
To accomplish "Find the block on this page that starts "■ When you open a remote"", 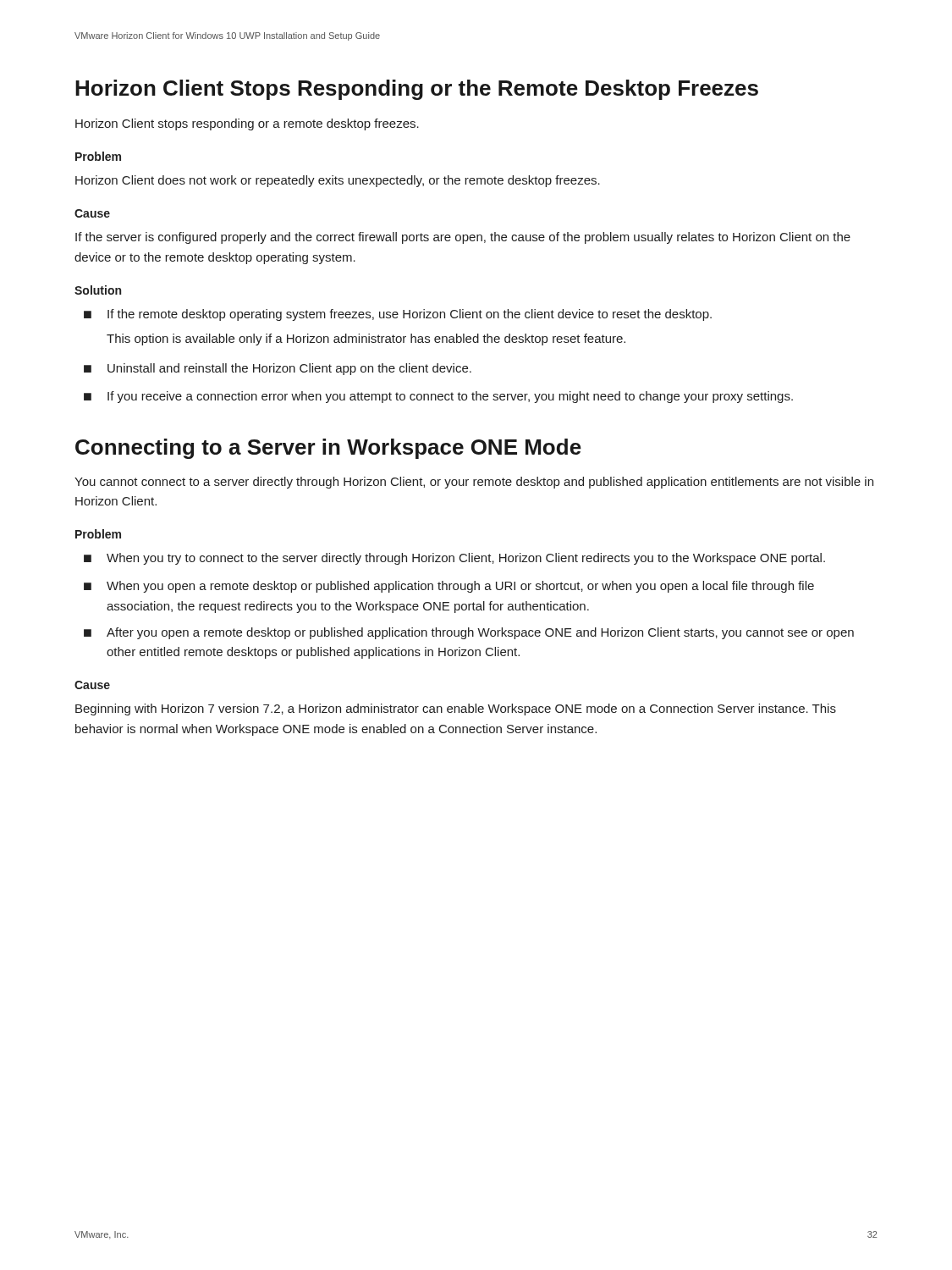I will (480, 596).
